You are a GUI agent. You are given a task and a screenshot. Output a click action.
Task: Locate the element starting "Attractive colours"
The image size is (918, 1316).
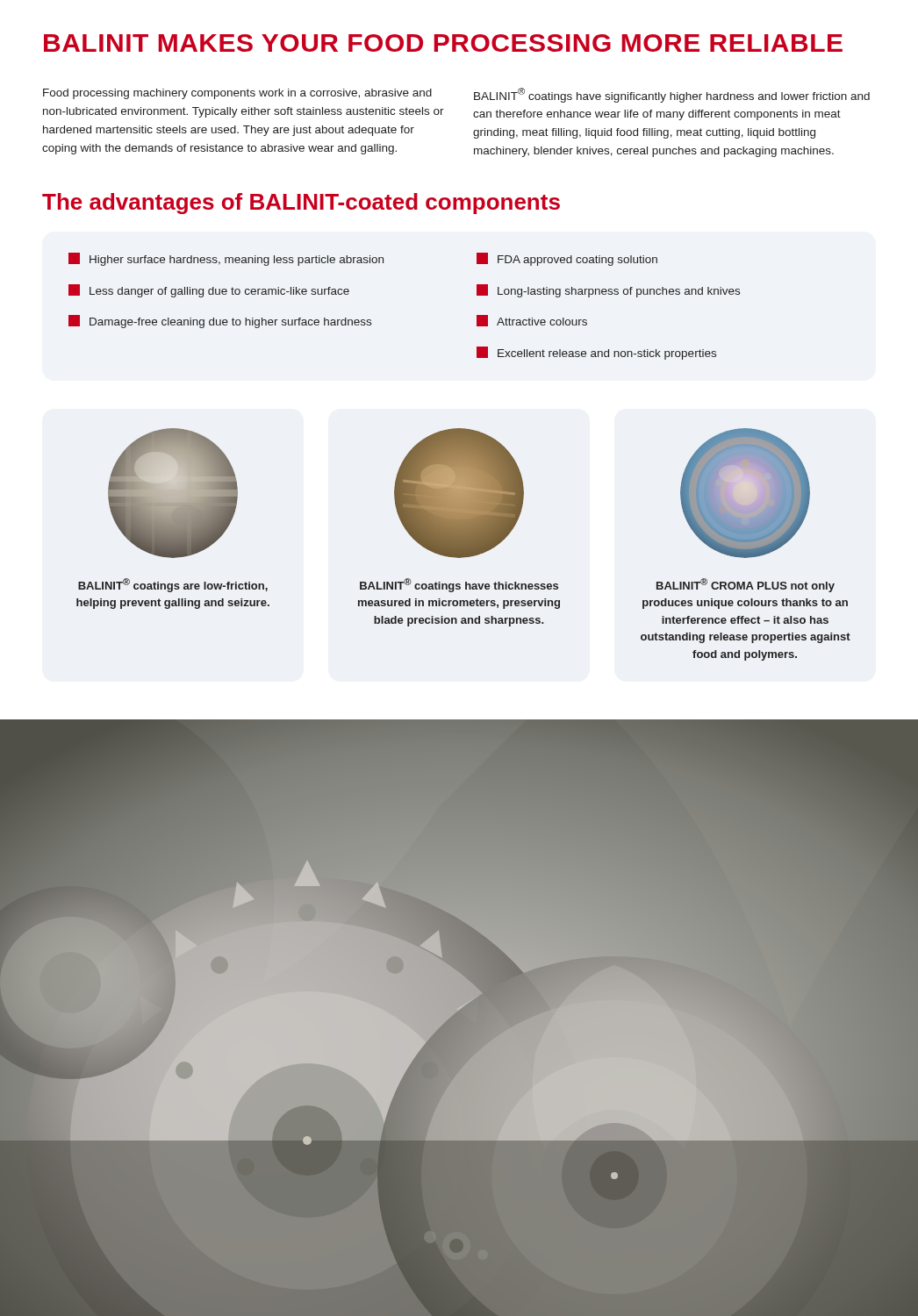(532, 322)
